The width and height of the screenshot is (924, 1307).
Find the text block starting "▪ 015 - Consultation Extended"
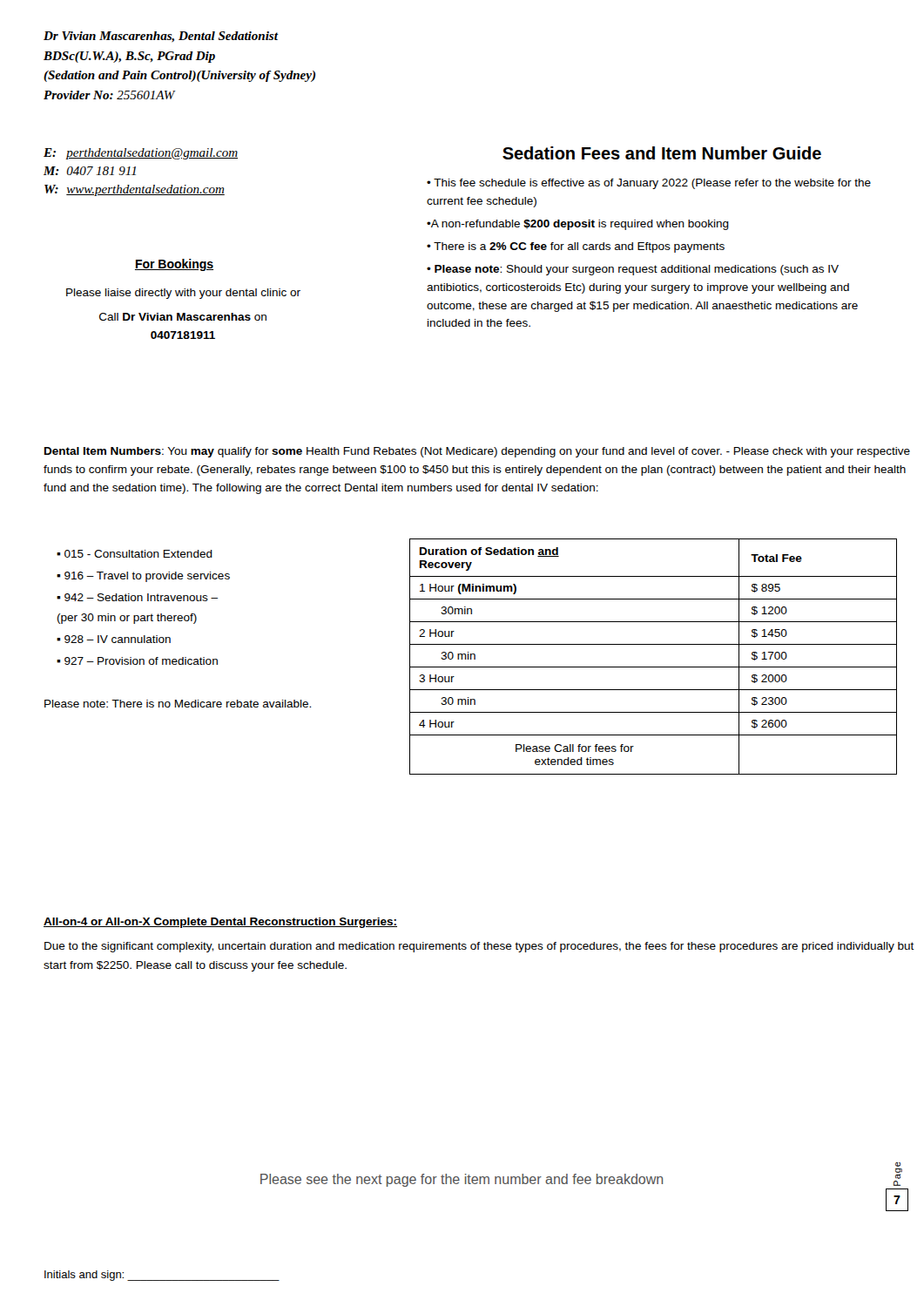[135, 554]
